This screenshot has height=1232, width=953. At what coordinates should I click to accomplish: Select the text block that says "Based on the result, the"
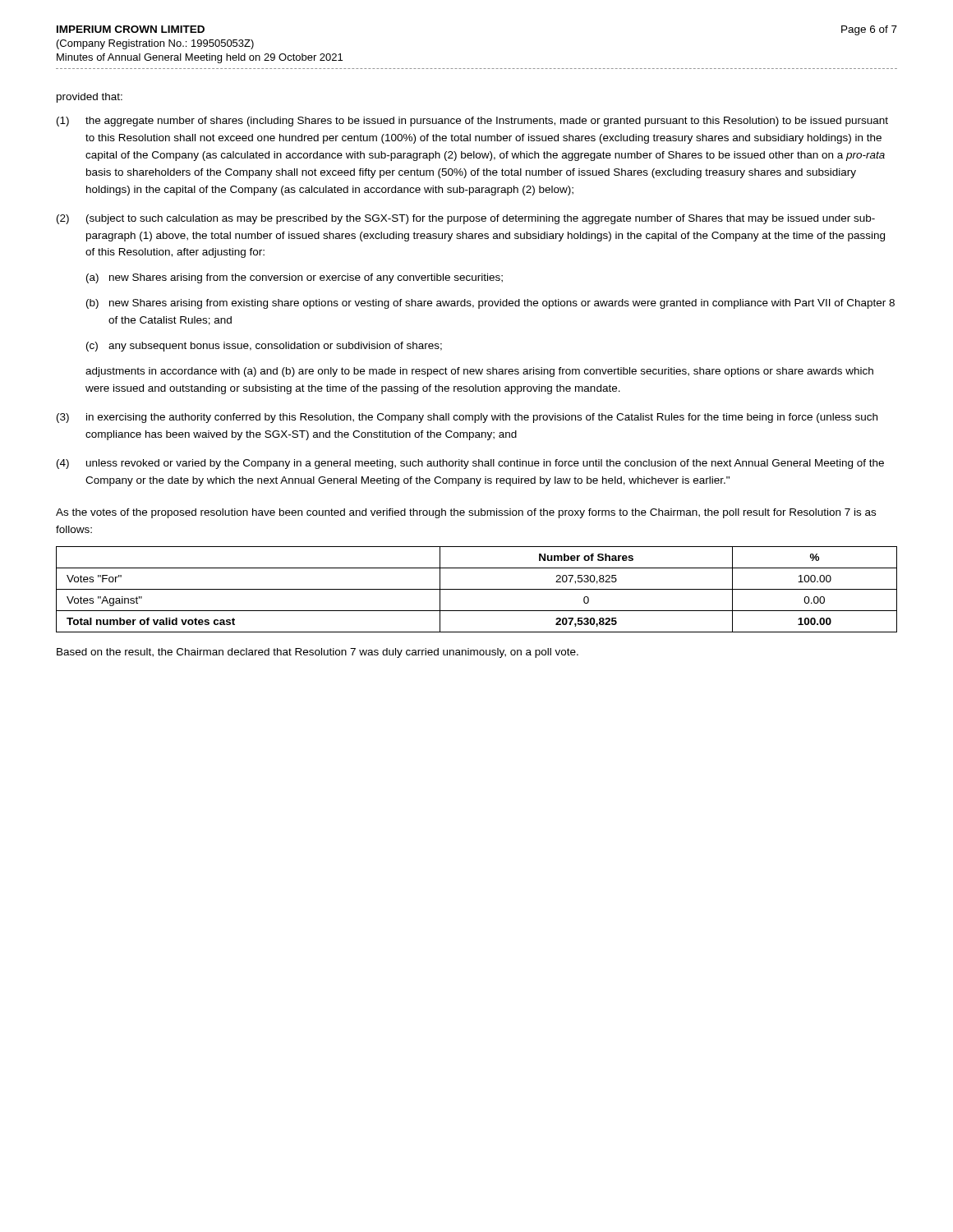point(317,652)
